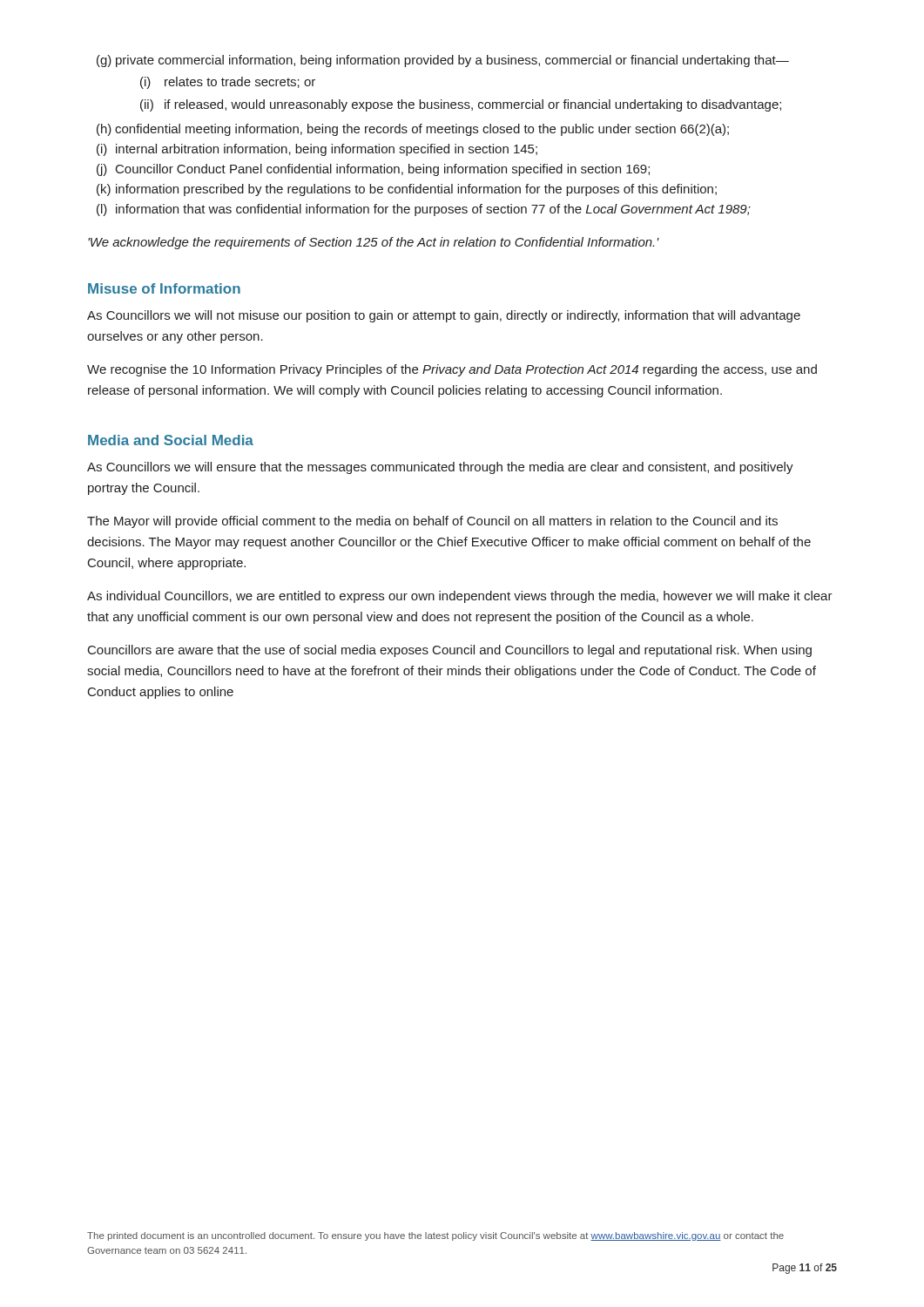Point to the element starting "Media and Social Media"
The image size is (924, 1307).
[170, 440]
